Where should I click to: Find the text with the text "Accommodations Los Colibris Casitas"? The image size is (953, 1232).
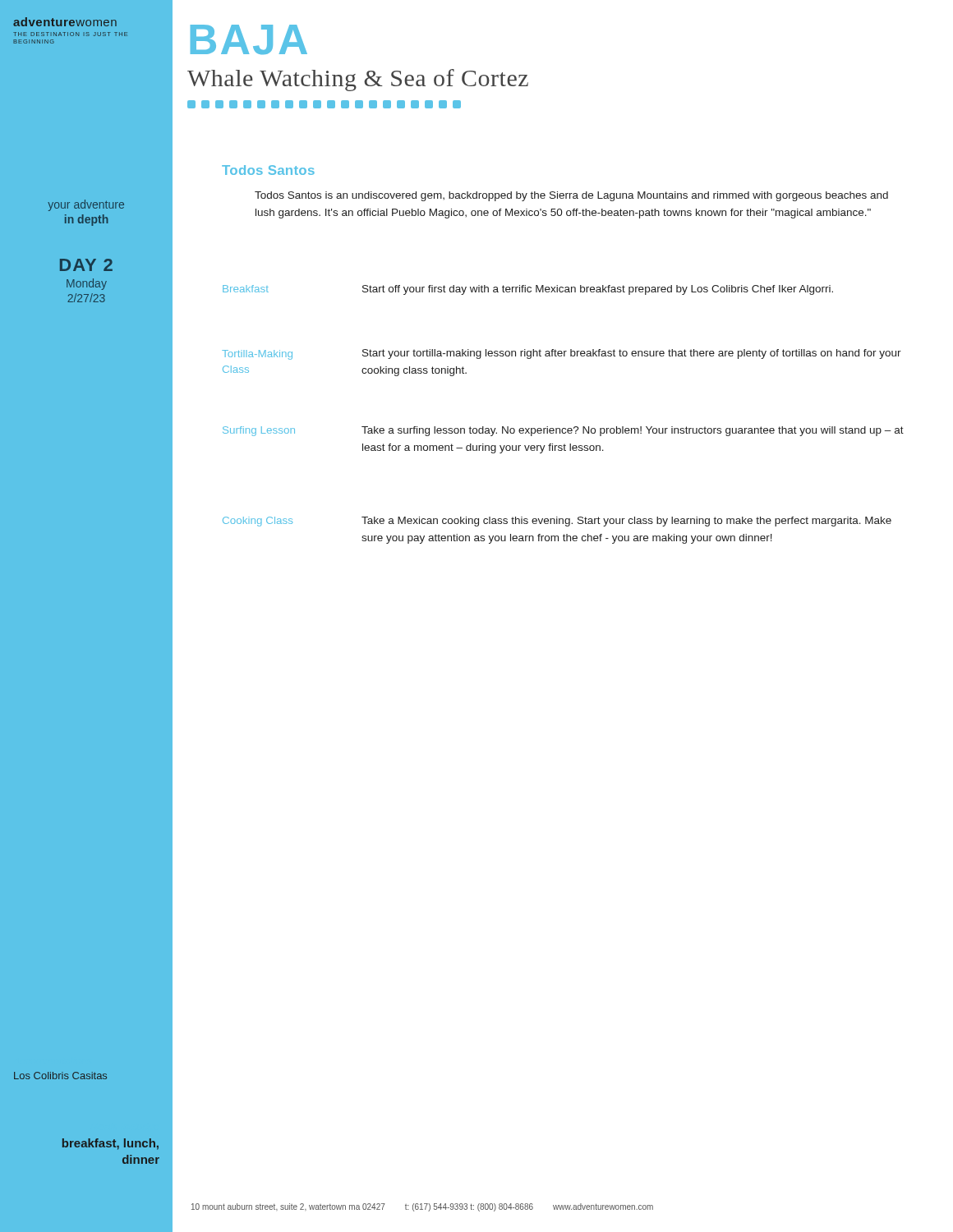click(x=86, y=1069)
